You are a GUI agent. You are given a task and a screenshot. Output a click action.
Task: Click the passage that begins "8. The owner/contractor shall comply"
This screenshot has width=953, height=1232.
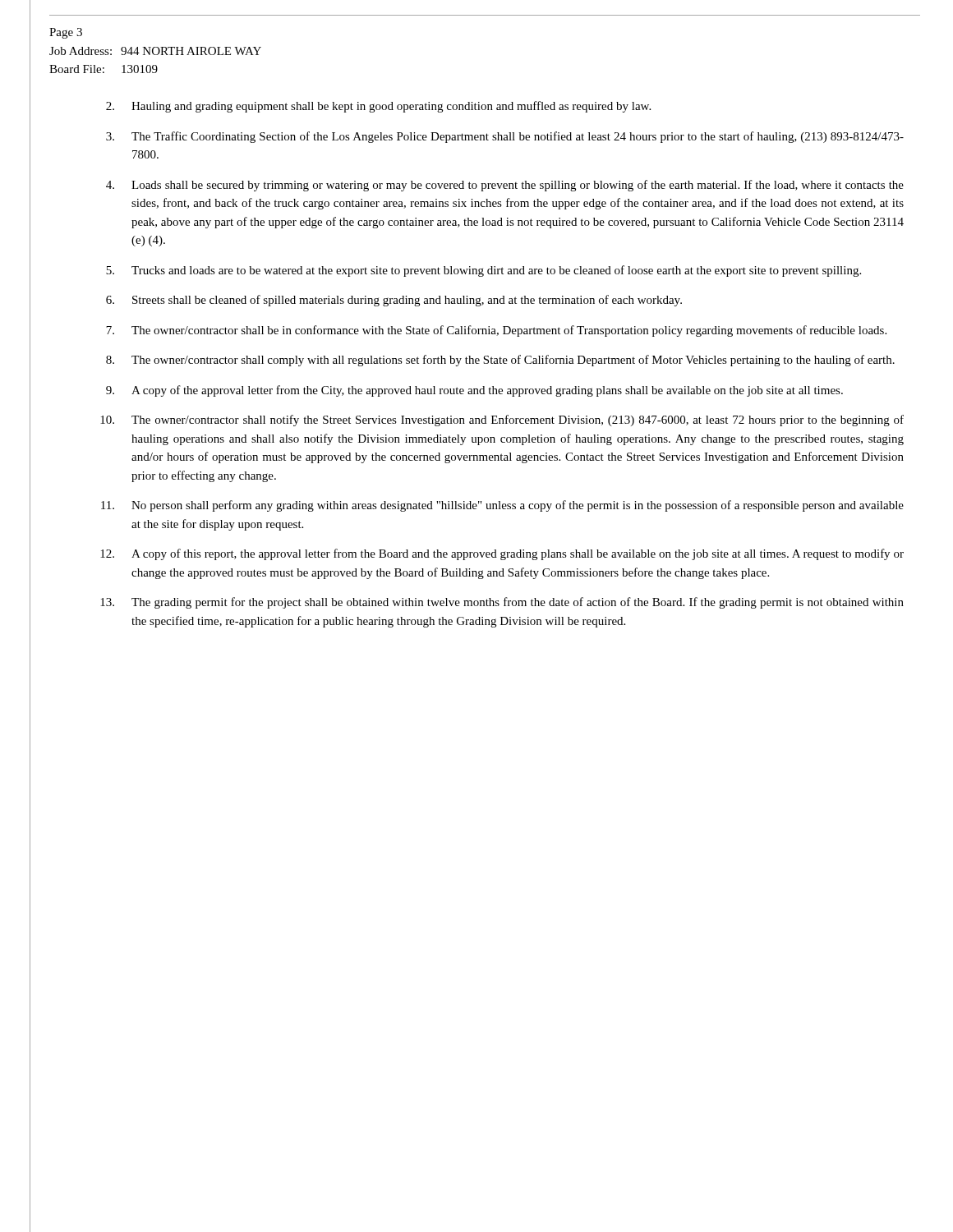point(476,360)
